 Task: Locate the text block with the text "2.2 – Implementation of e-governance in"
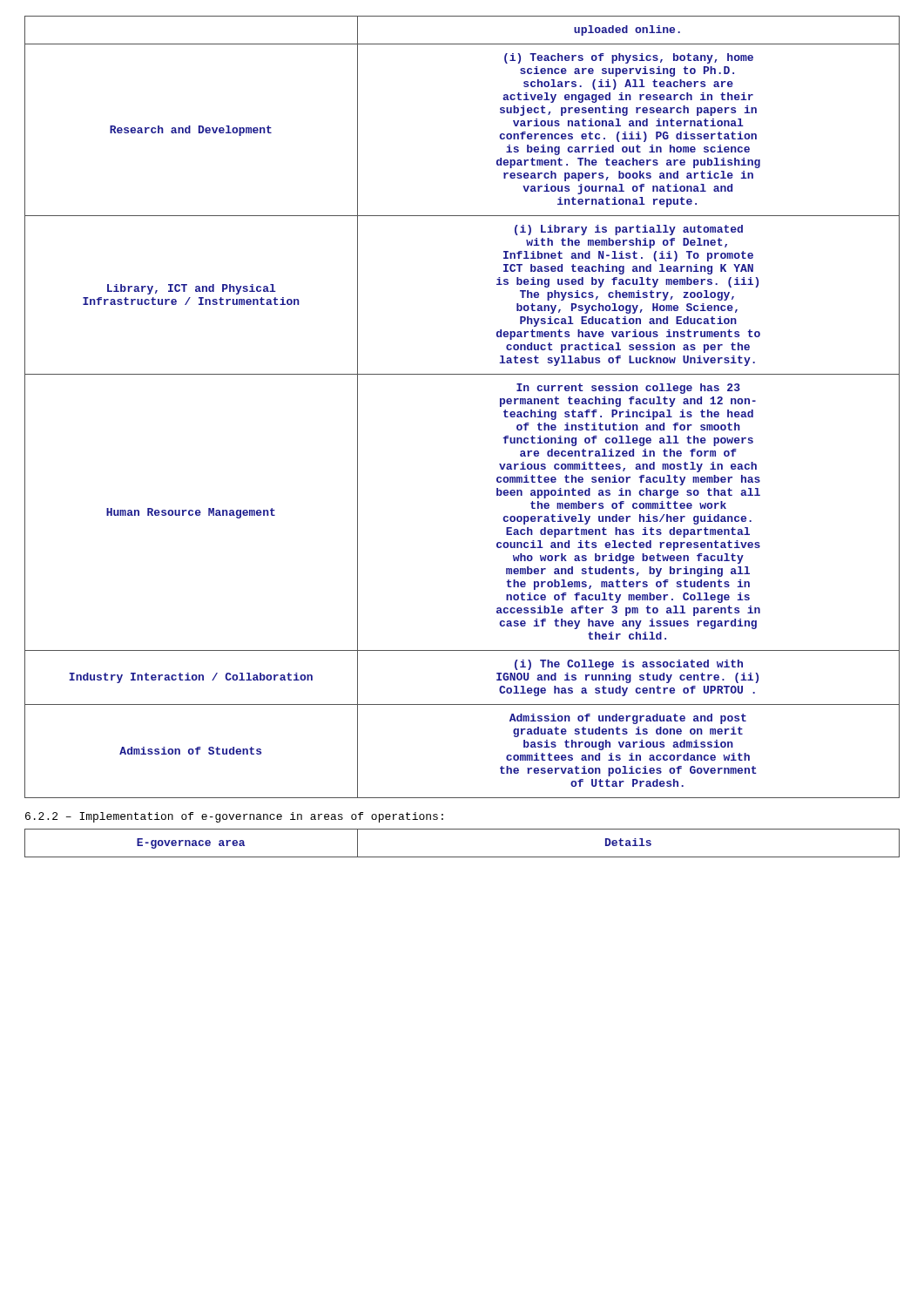coord(235,817)
